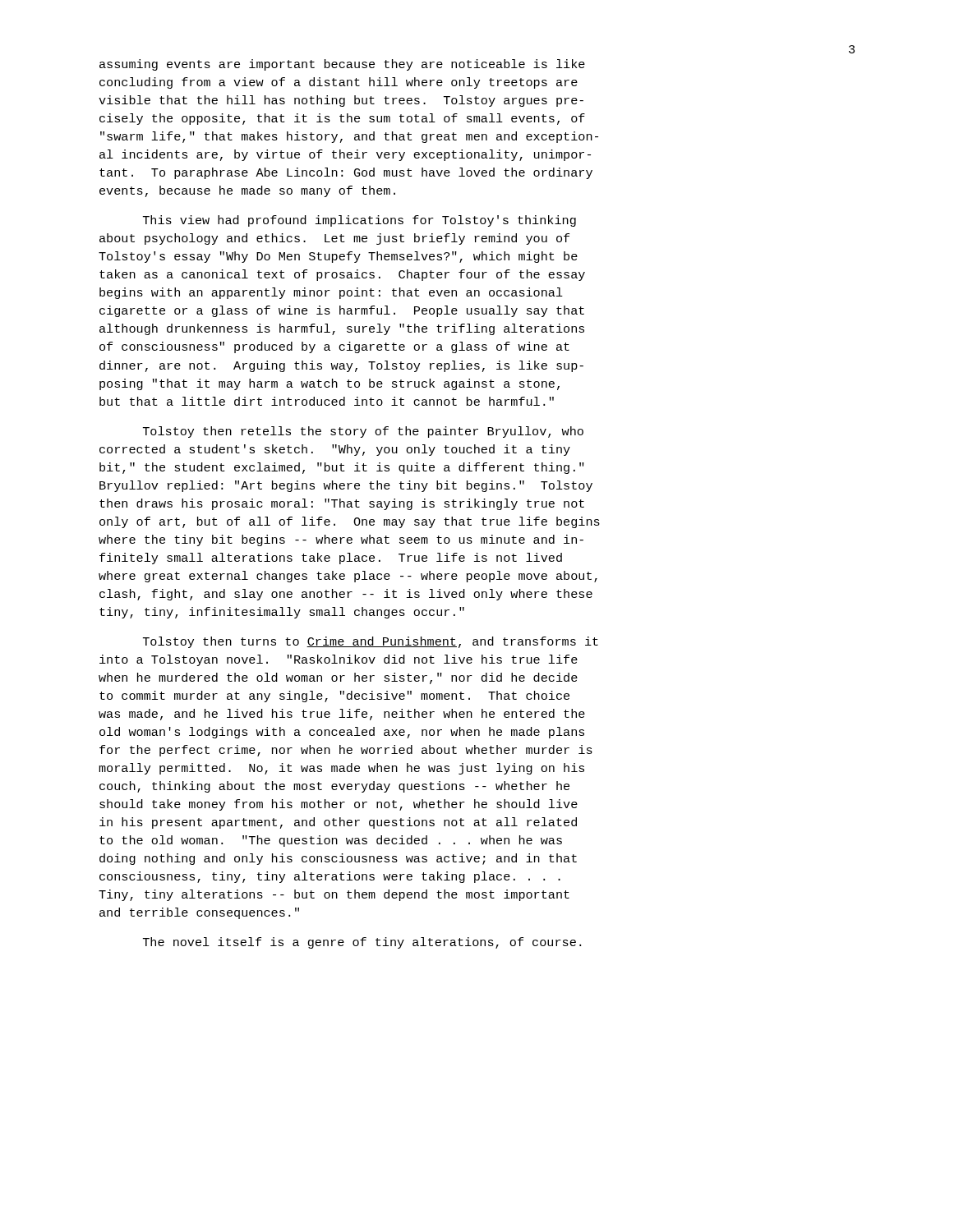Locate the region starting "Tolstoy then turns to Crime and"
The width and height of the screenshot is (954, 1232).
349,778
